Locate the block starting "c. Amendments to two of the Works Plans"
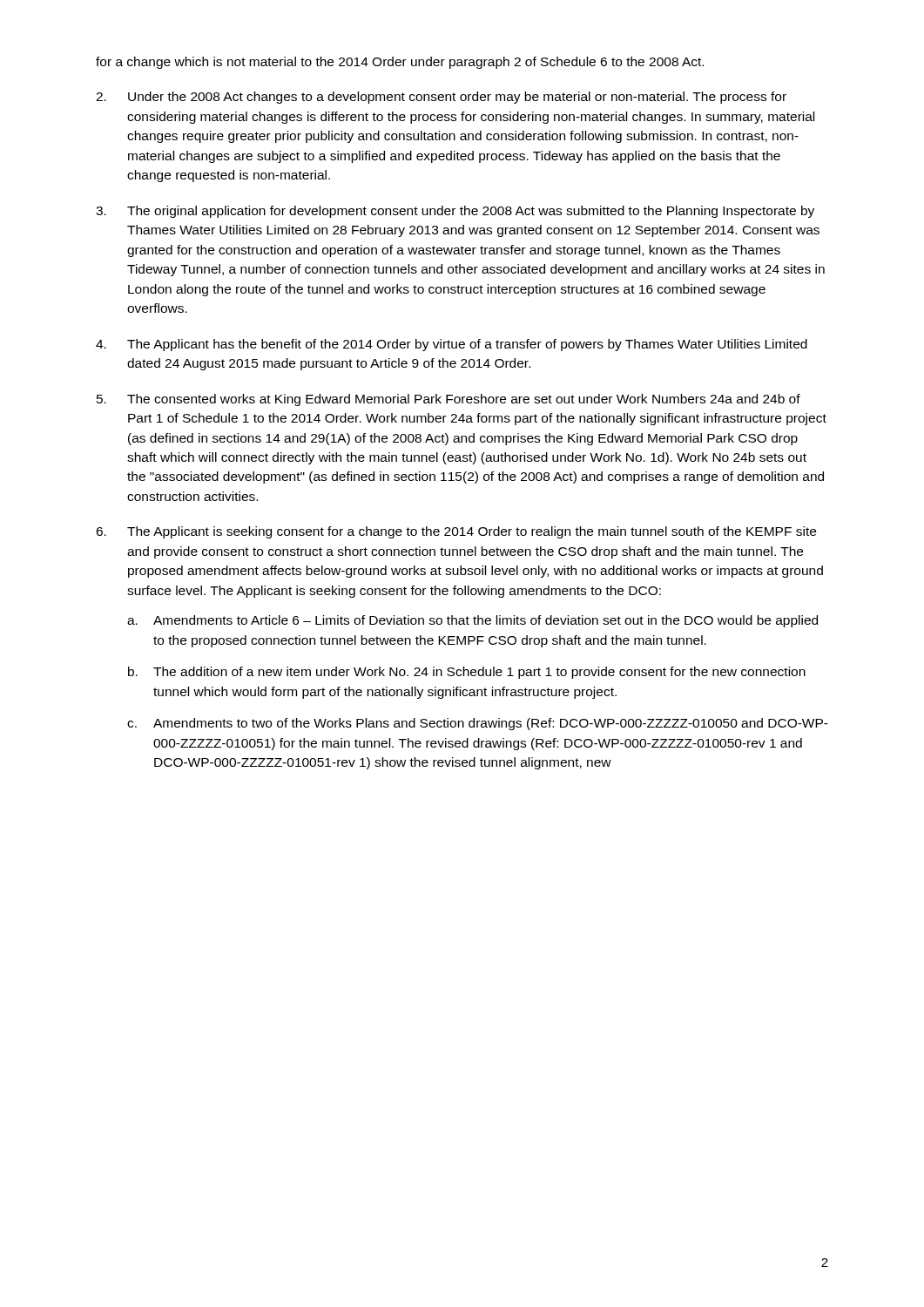The image size is (924, 1307). point(478,743)
